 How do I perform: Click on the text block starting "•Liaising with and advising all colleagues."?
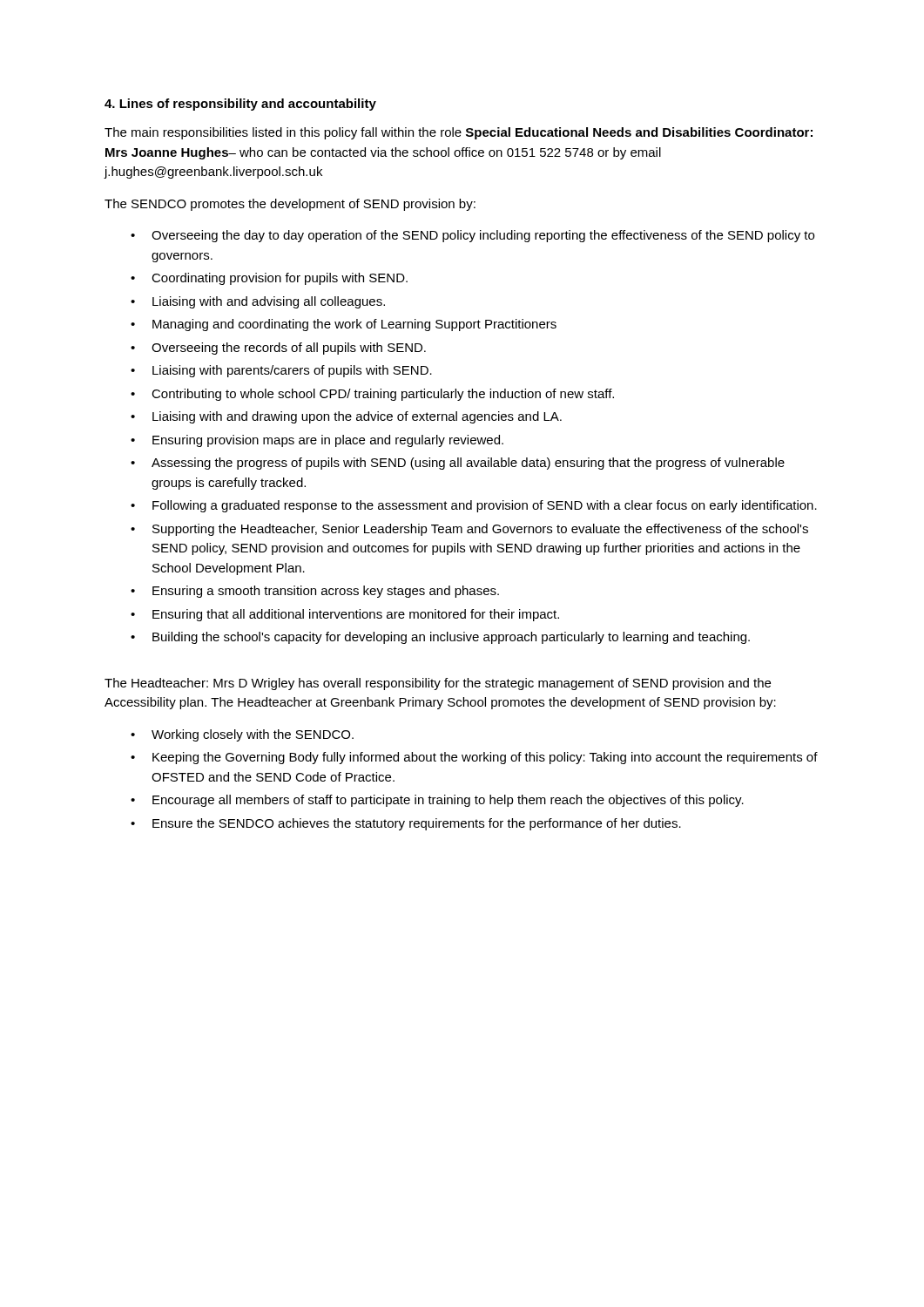click(x=258, y=301)
